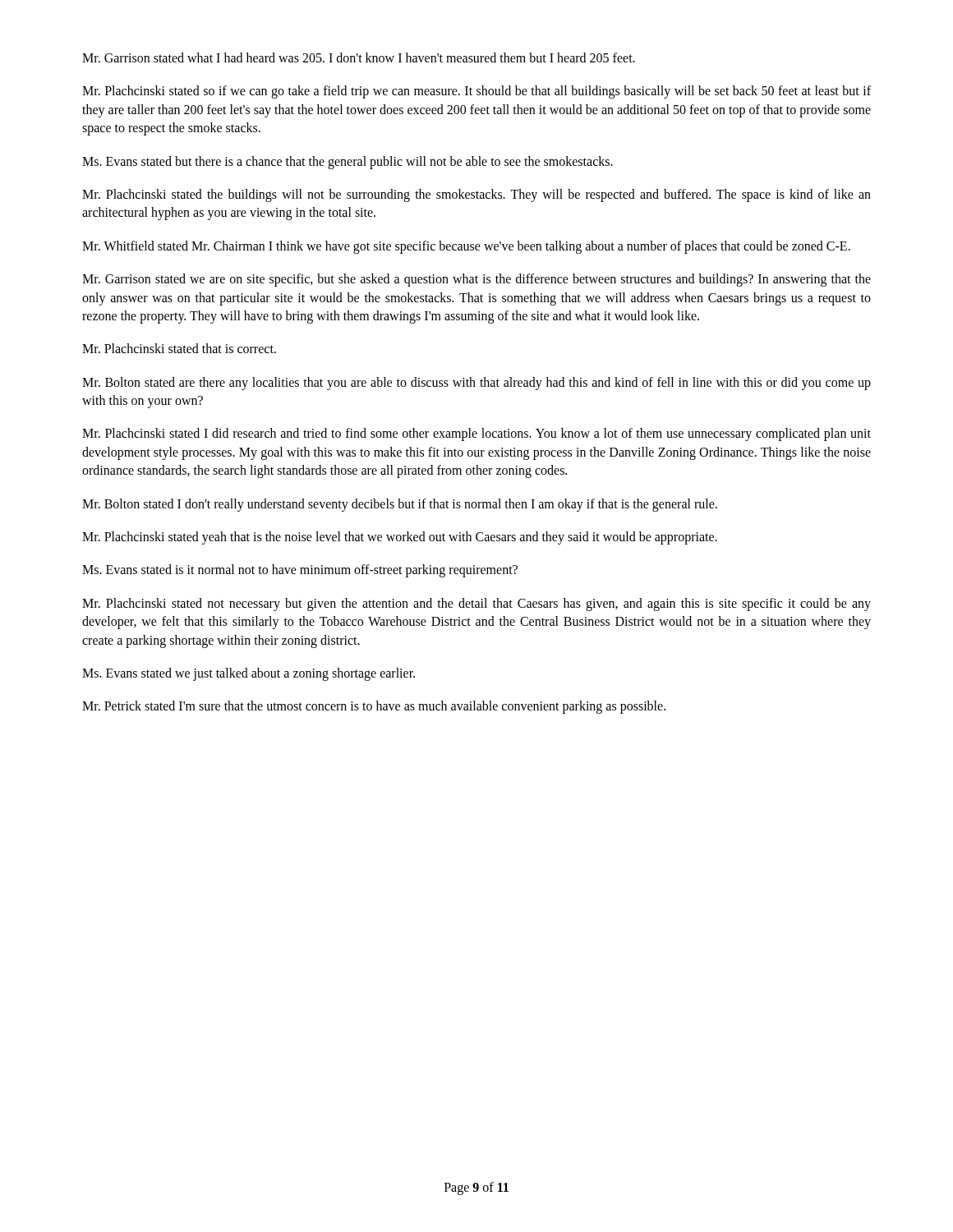This screenshot has width=953, height=1232.
Task: Locate the block starting "Mr. Plachcinski stated so if we can go"
Action: pyautogui.click(x=476, y=109)
